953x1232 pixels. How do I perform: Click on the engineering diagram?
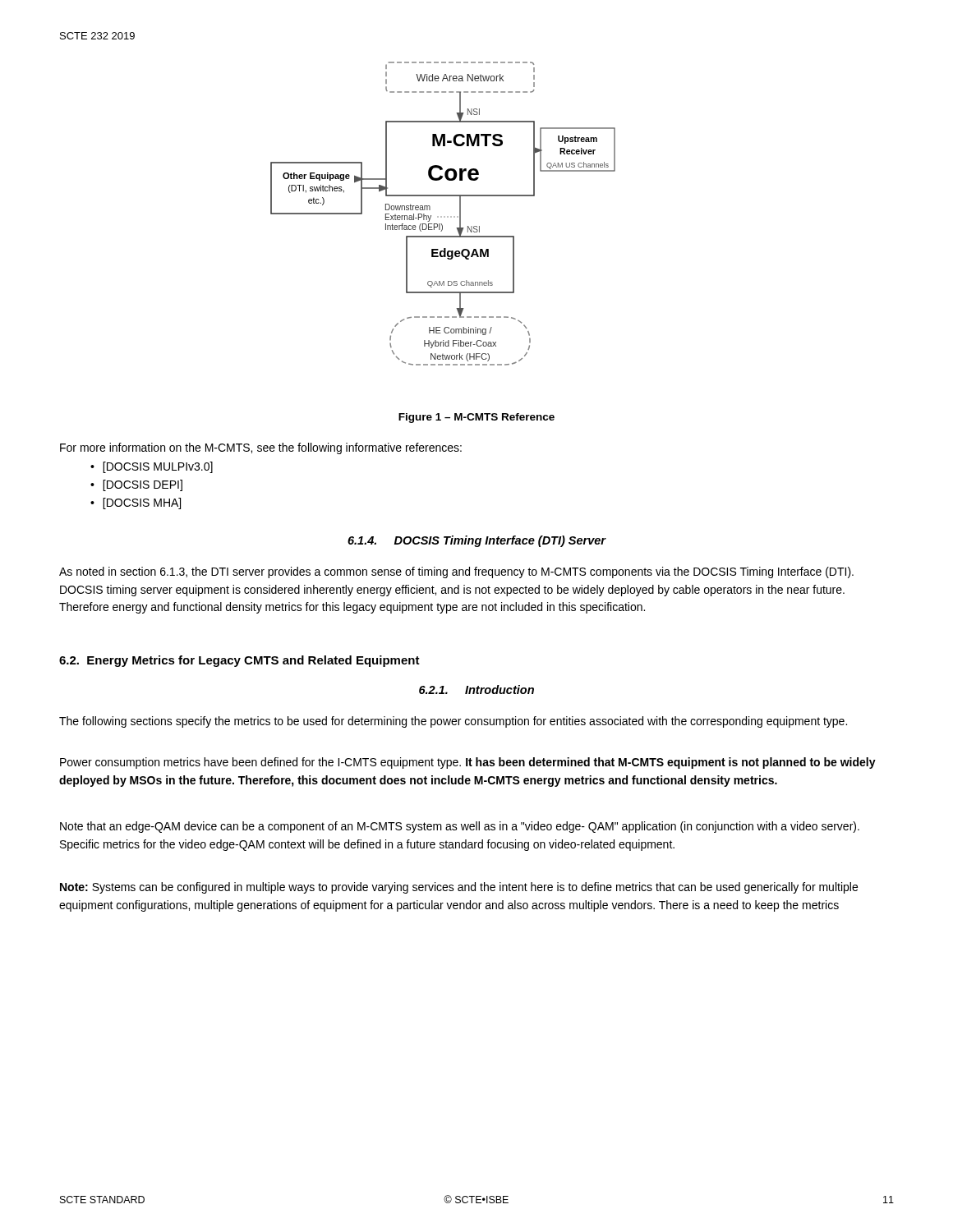click(476, 228)
